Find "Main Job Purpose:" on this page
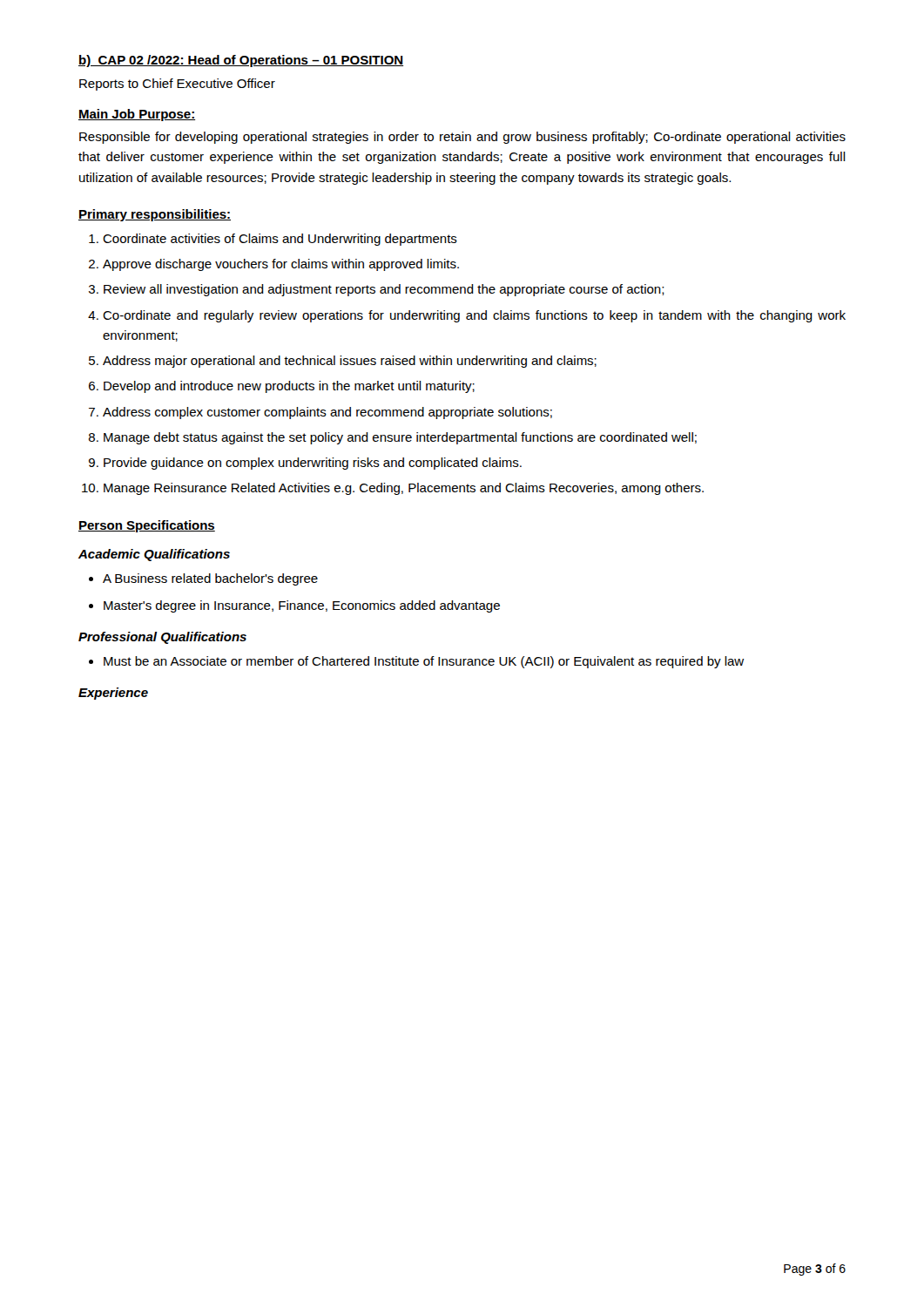 pyautogui.click(x=137, y=114)
